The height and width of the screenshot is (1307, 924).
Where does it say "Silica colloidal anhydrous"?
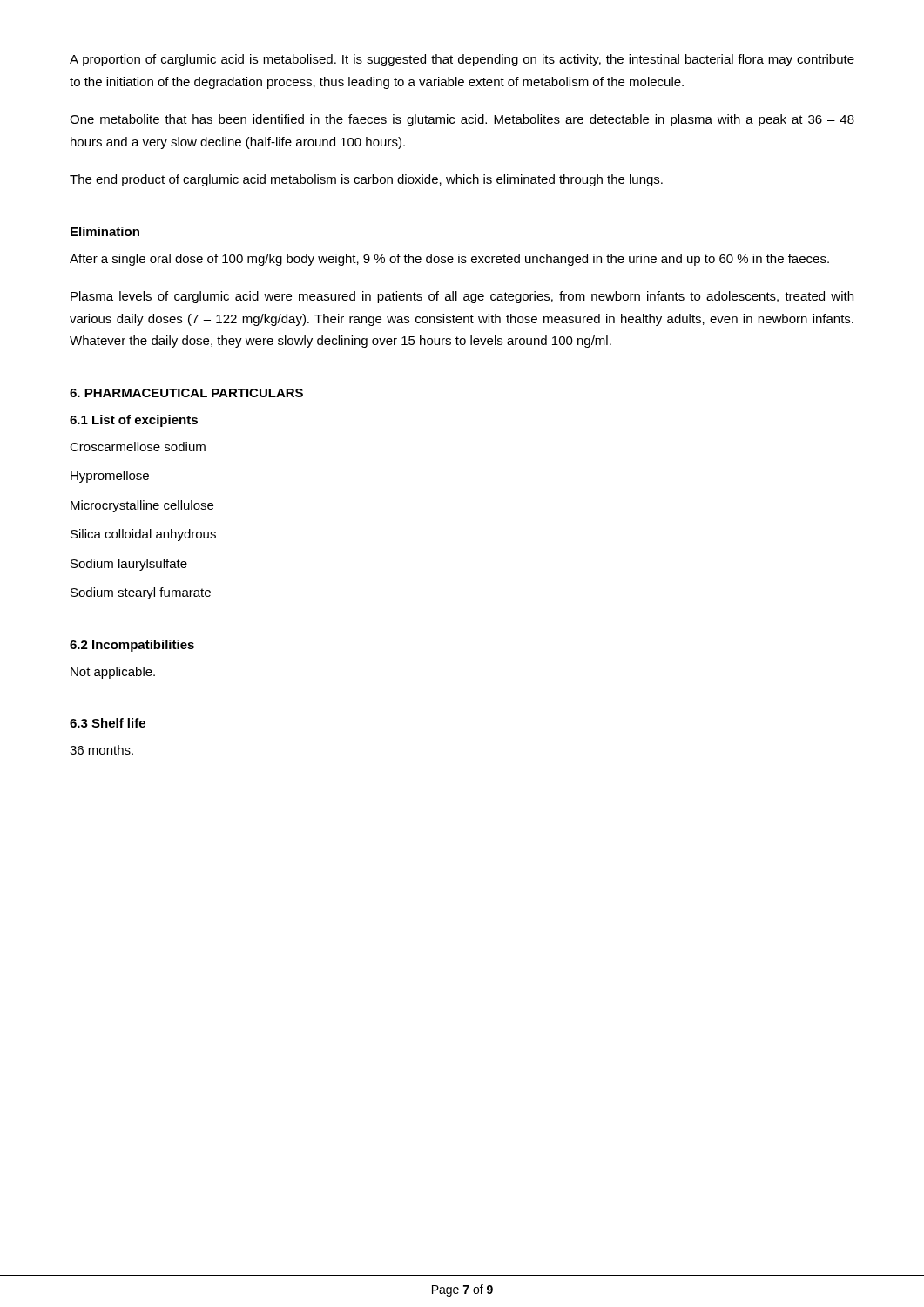[x=143, y=534]
